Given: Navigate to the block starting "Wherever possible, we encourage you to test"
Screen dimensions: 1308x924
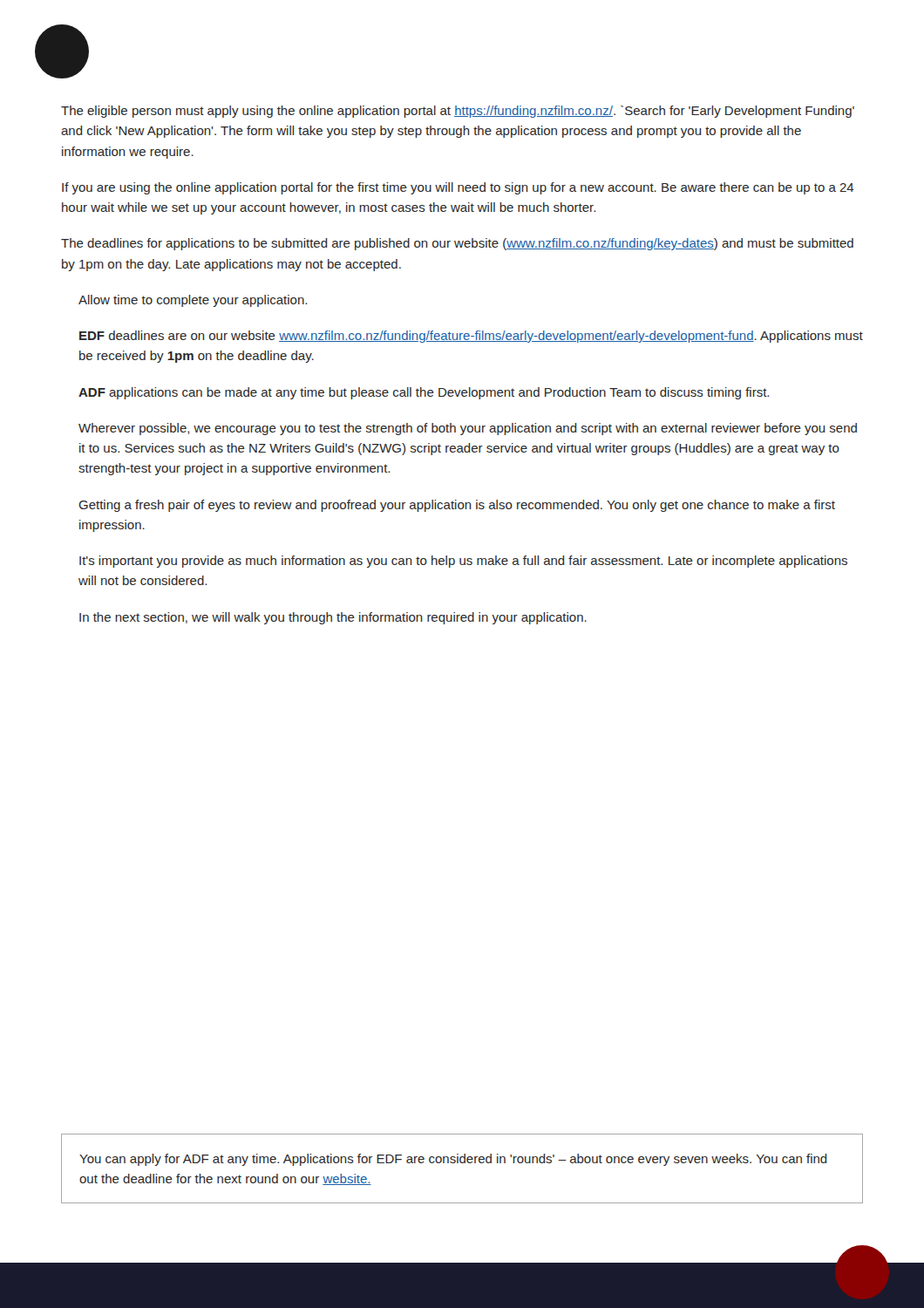Looking at the screenshot, I should [x=468, y=448].
